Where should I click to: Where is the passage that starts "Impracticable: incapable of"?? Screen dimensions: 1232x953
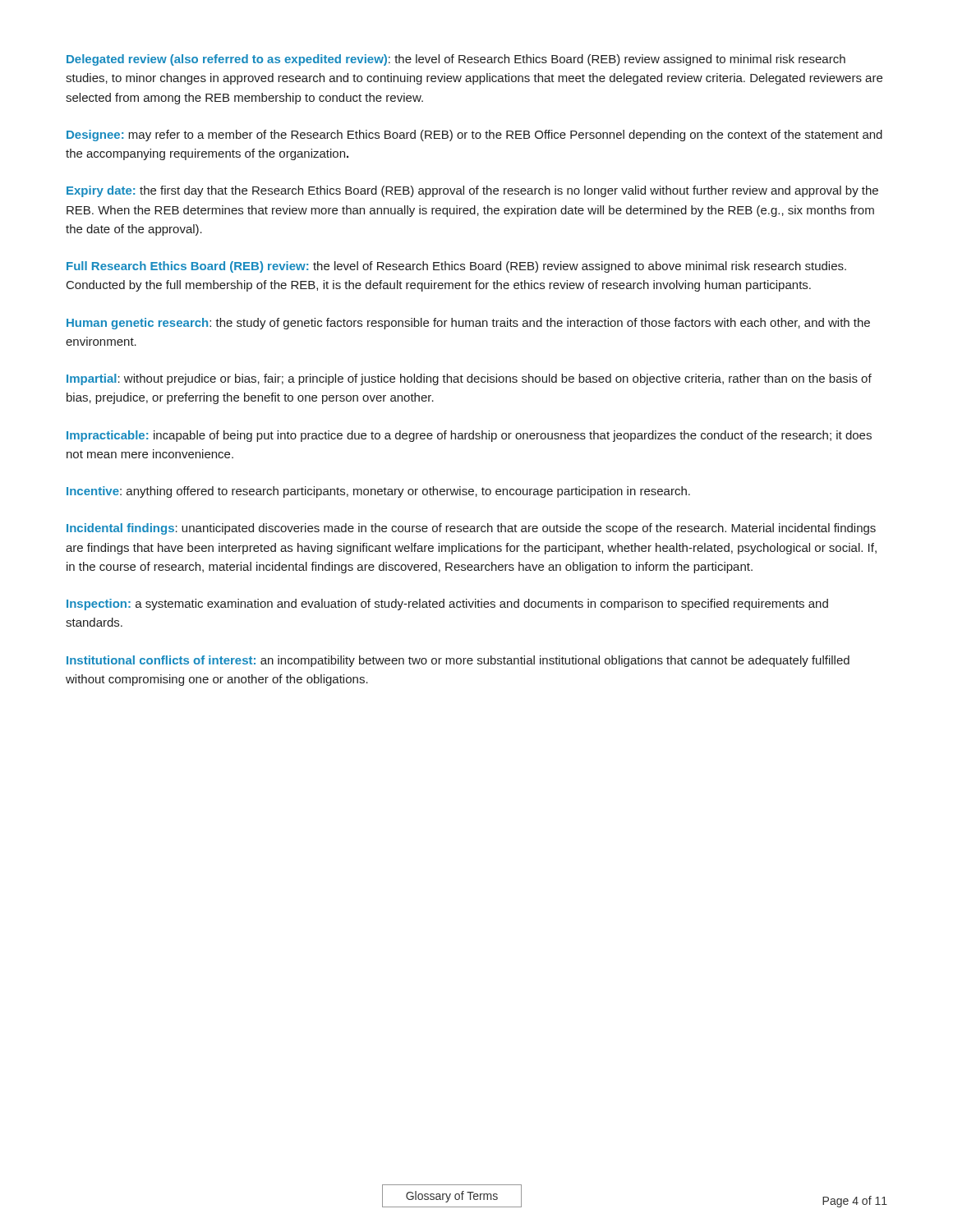469,444
